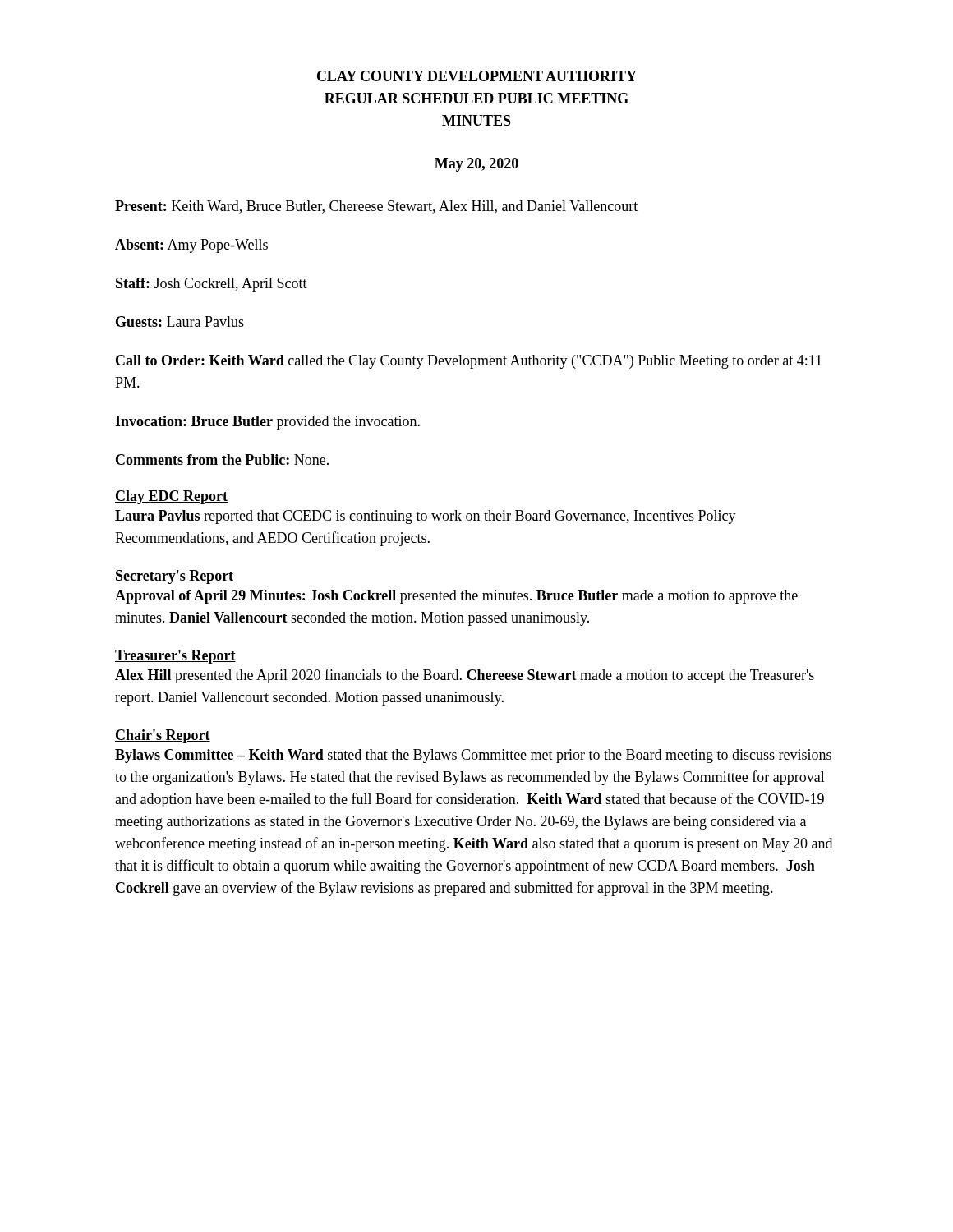953x1232 pixels.
Task: Where is the passage that starts "Present: Keith Ward, Bruce Butler, Chereese"?
Action: click(x=376, y=206)
